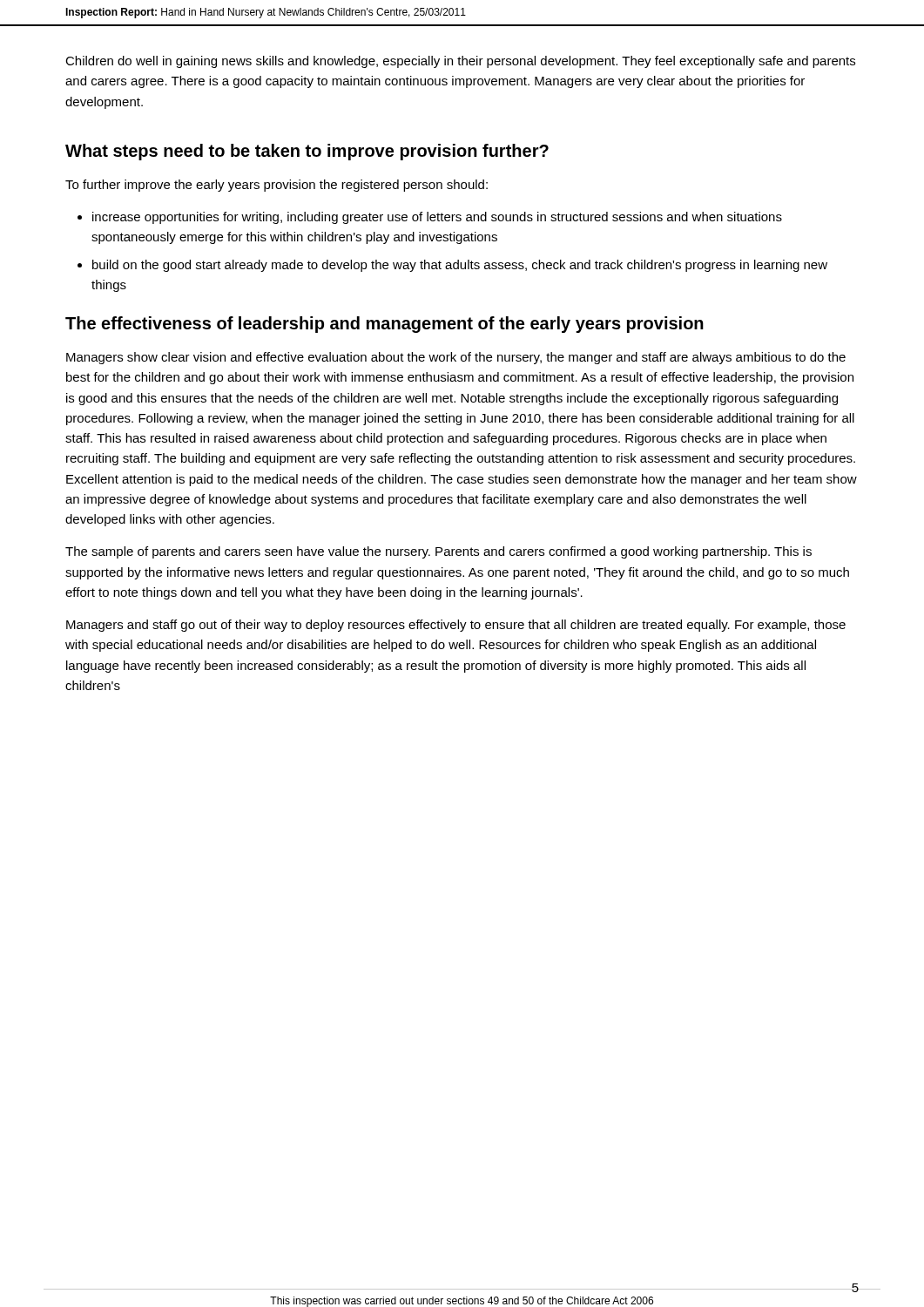924x1307 pixels.
Task: Select the text starting "increase opportunities for"
Action: click(x=437, y=227)
